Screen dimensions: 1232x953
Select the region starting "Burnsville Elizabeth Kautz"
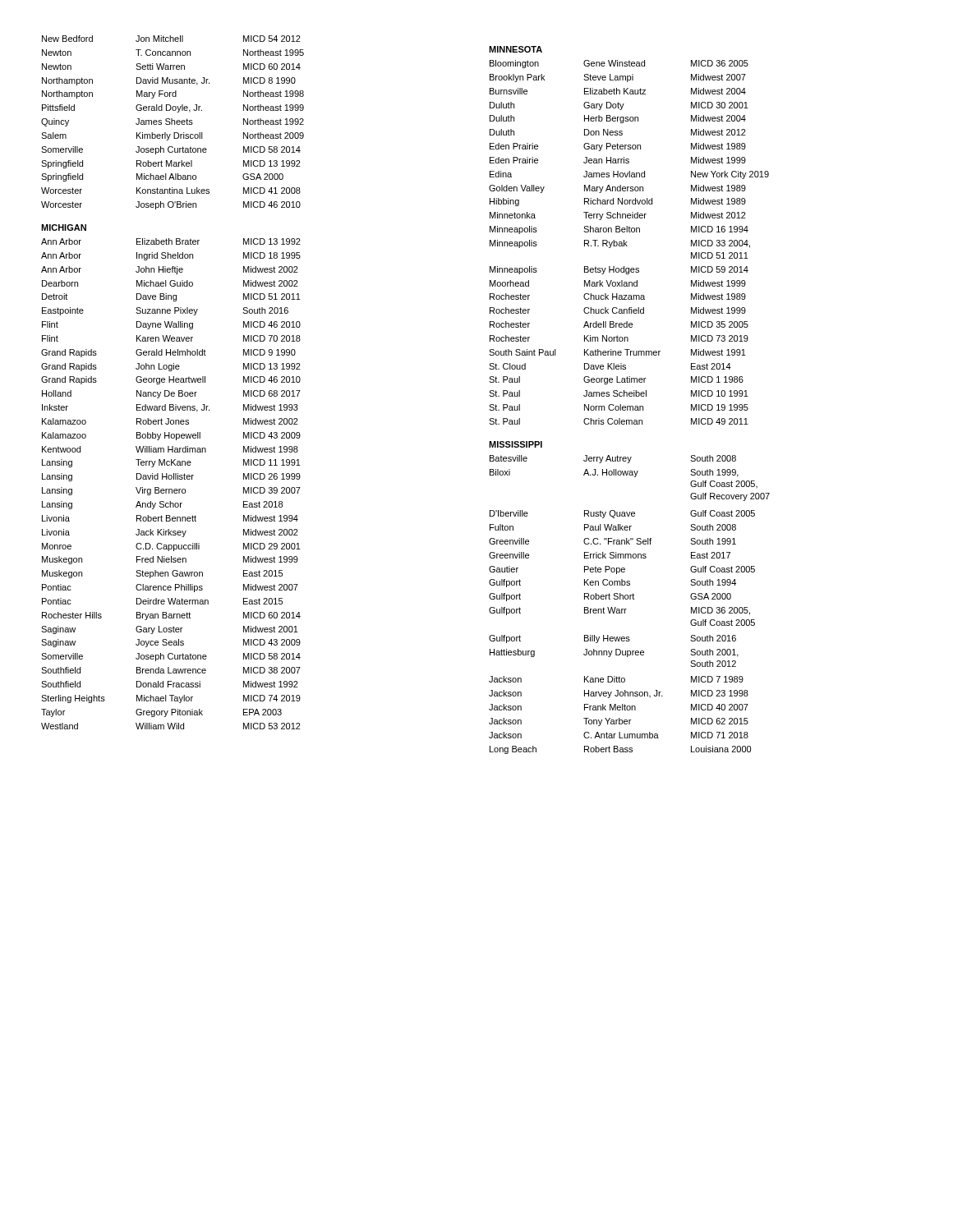click(700, 91)
